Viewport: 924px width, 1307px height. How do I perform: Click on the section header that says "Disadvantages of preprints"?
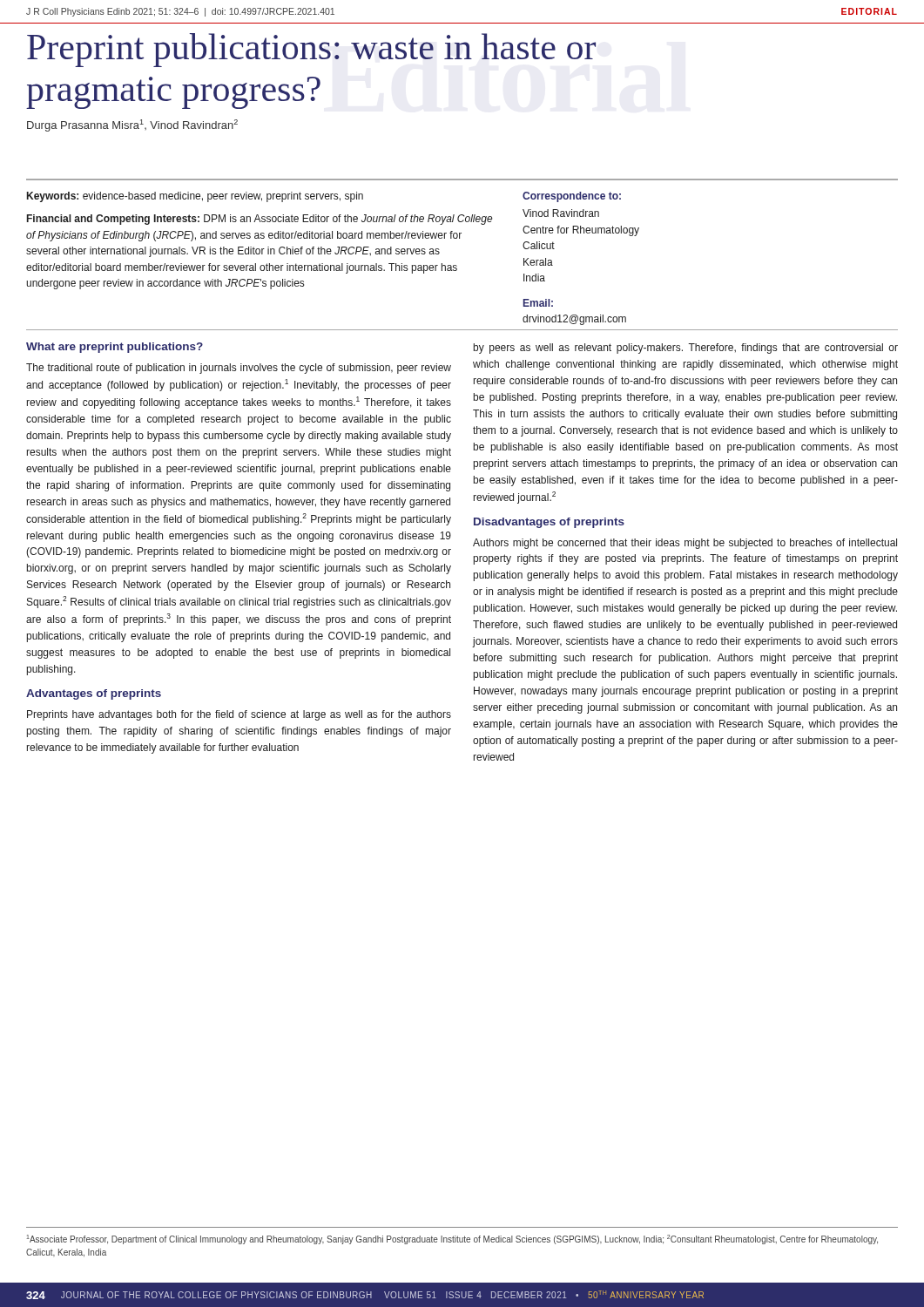tap(549, 521)
